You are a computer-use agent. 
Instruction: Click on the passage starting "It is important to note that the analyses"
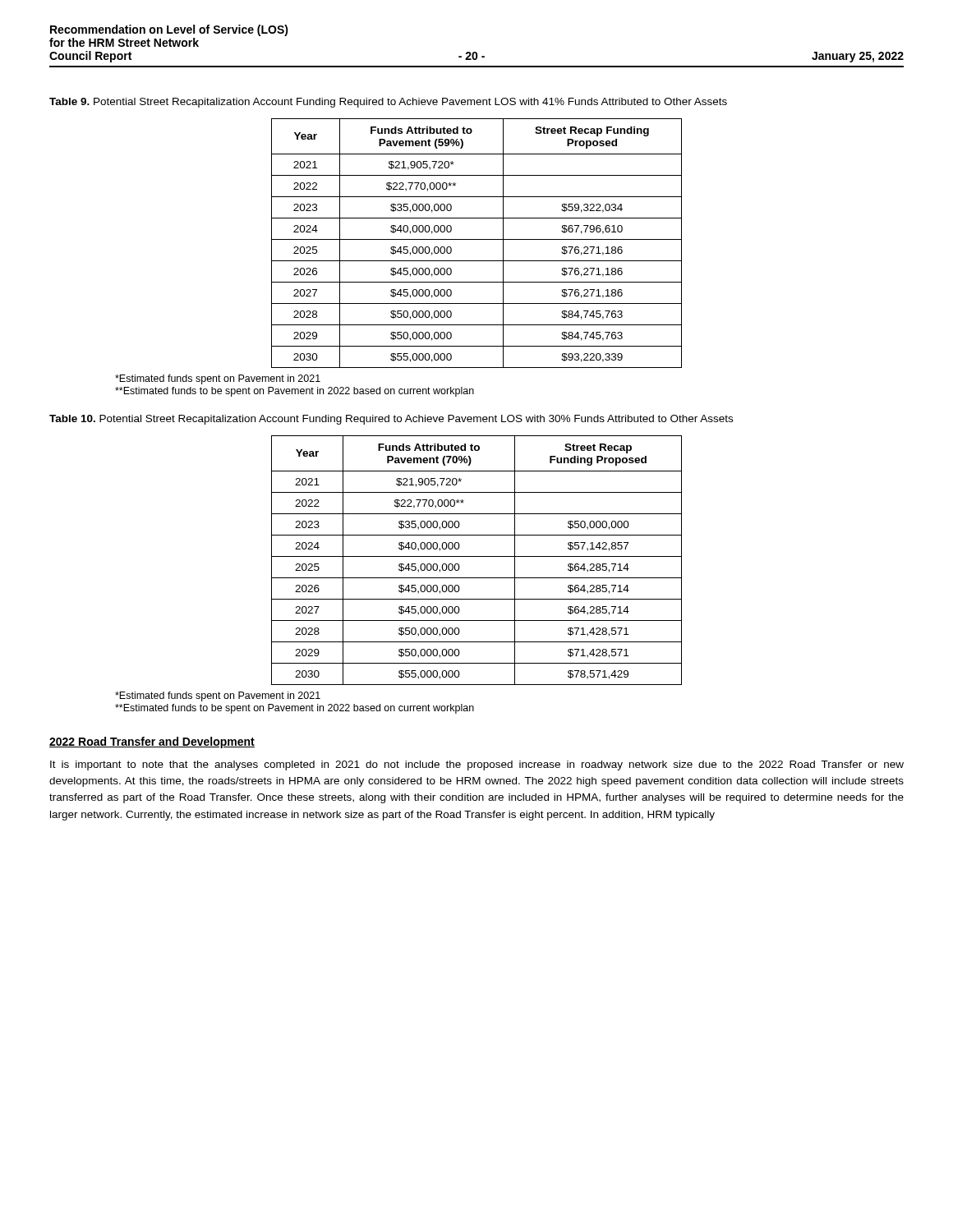click(476, 789)
